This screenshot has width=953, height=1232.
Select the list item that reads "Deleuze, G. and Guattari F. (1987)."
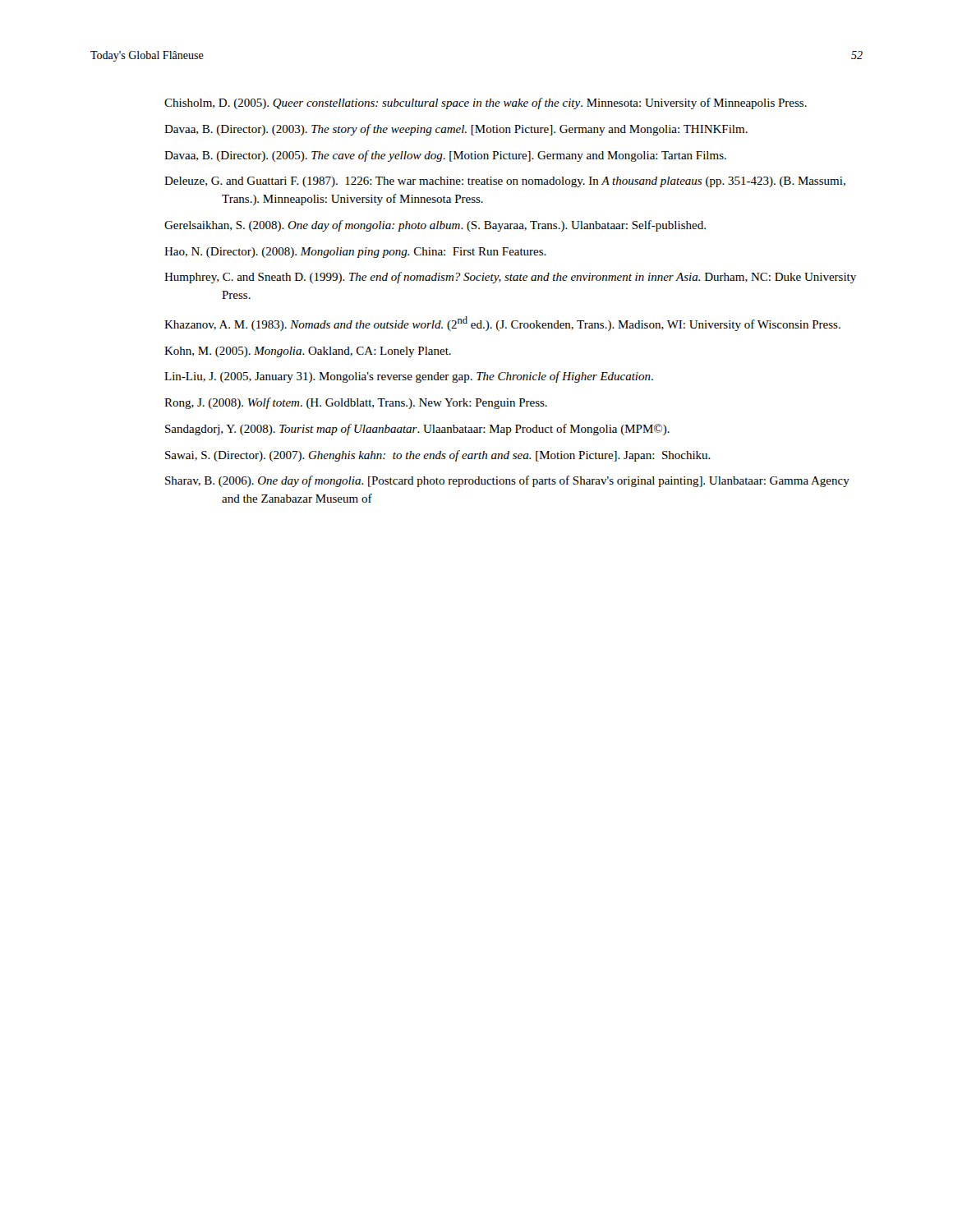pyautogui.click(x=505, y=190)
